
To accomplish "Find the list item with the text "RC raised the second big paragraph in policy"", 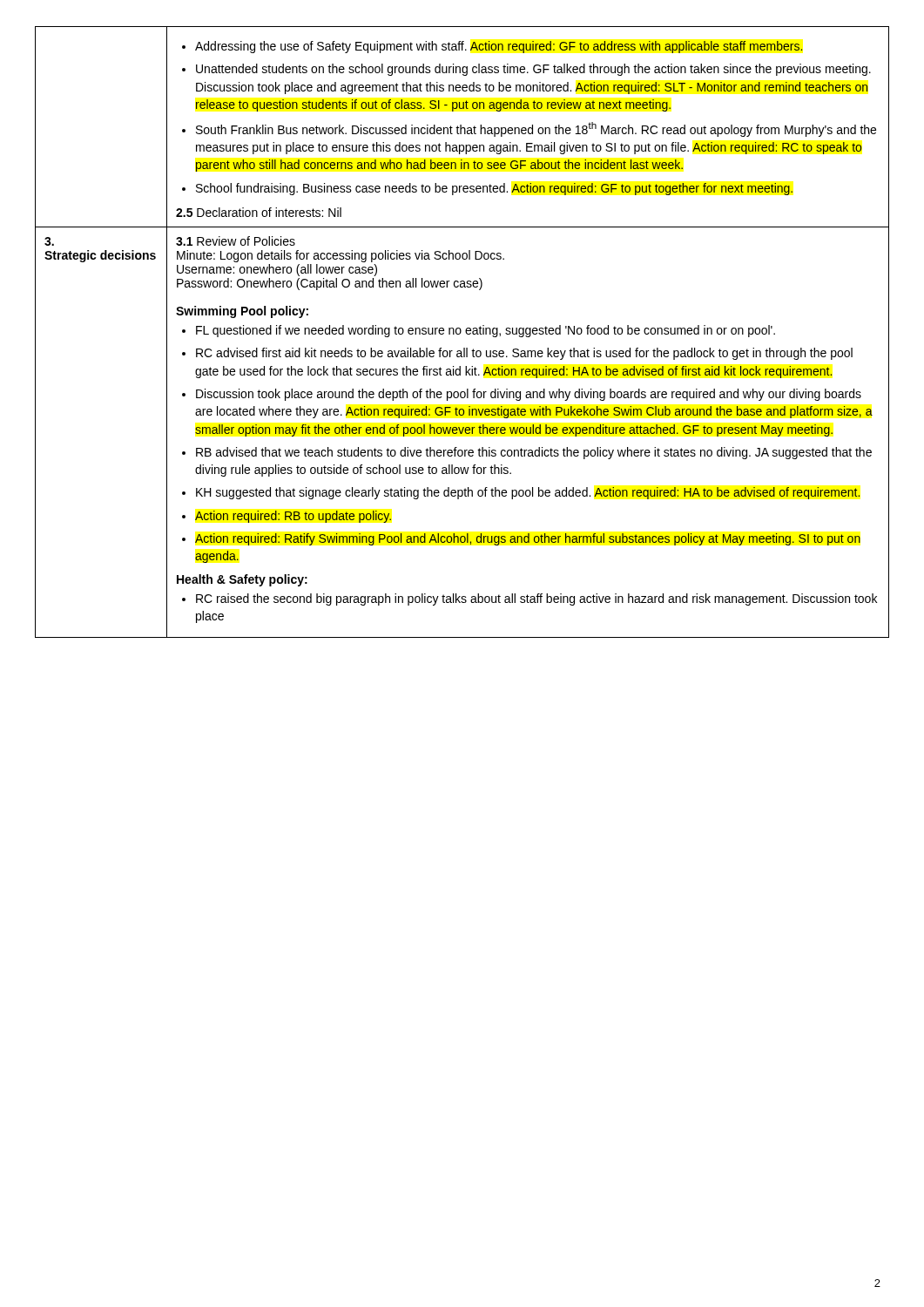I will (x=528, y=607).
